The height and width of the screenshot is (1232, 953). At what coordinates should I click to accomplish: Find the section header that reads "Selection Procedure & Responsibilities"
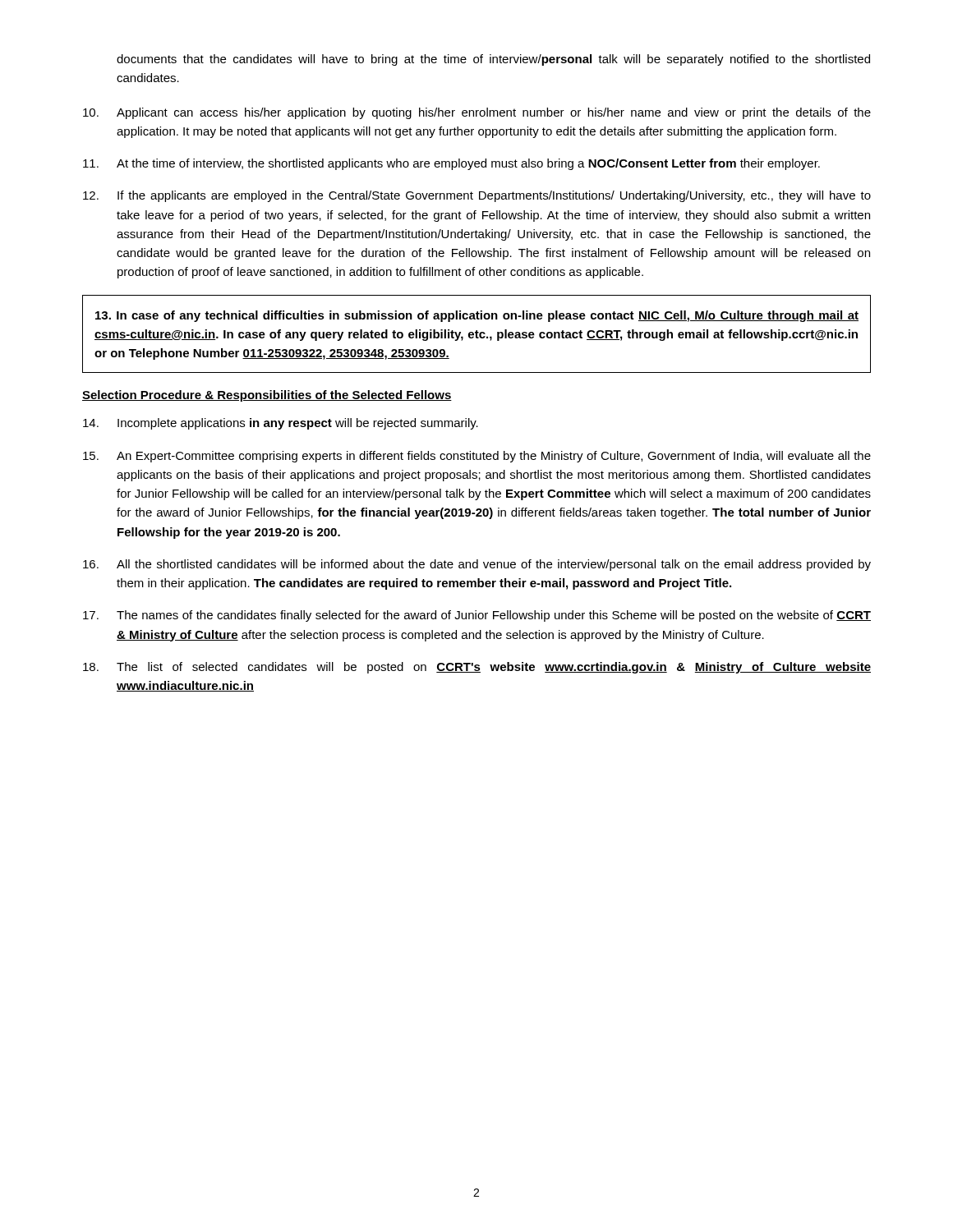tap(267, 395)
